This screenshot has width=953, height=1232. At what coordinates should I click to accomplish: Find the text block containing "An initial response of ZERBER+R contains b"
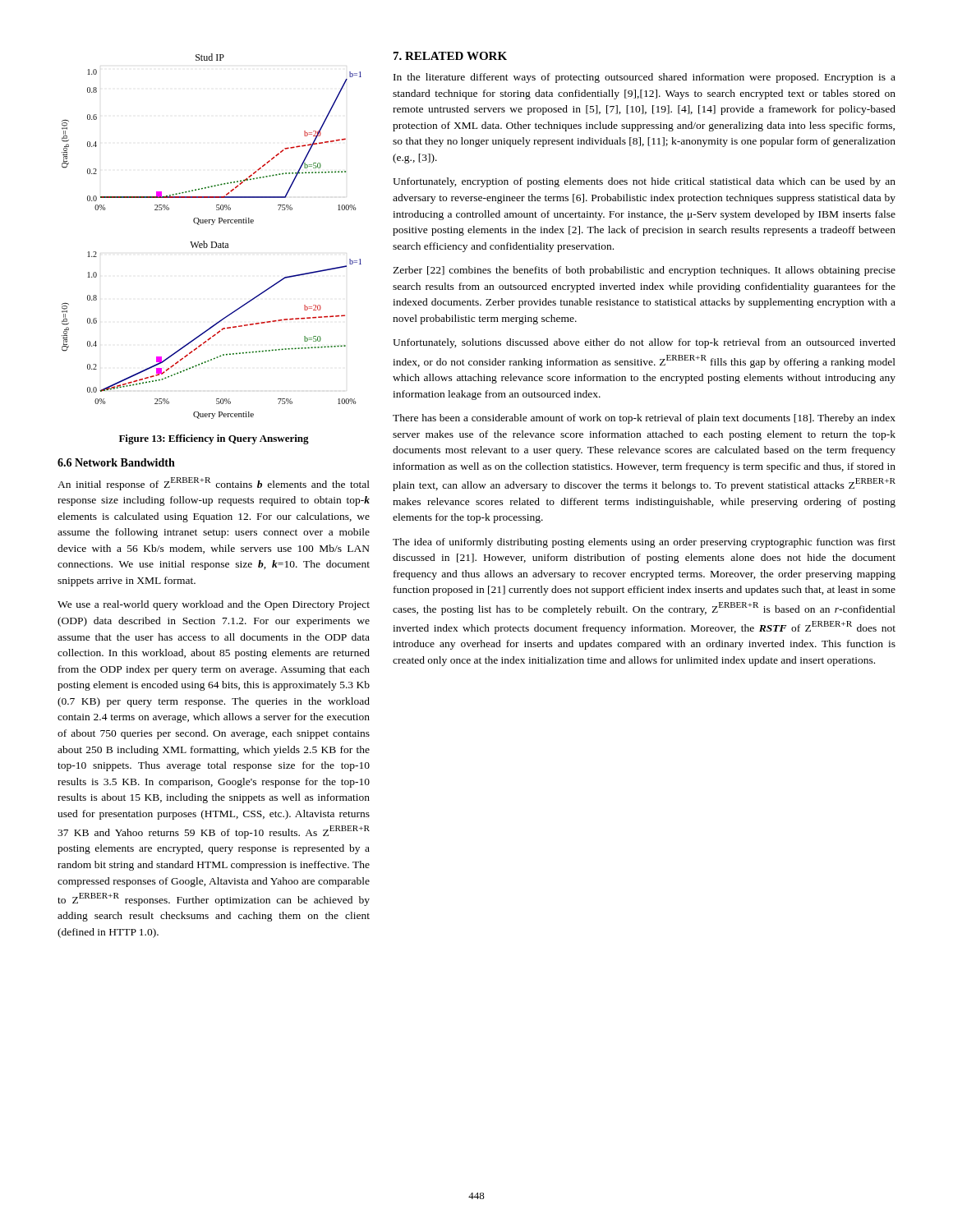tap(214, 530)
